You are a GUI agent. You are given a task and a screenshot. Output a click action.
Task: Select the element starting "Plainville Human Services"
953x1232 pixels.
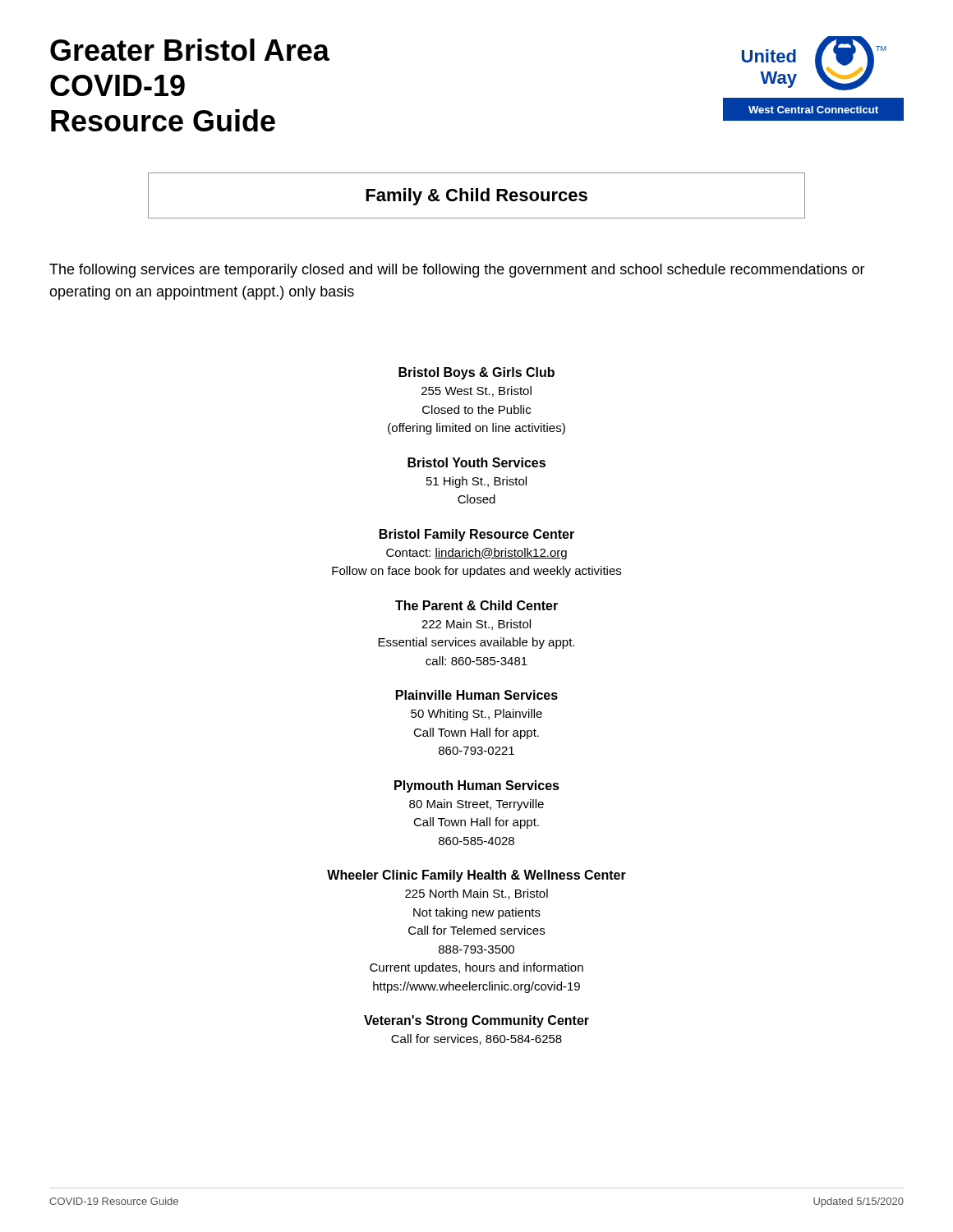click(476, 724)
